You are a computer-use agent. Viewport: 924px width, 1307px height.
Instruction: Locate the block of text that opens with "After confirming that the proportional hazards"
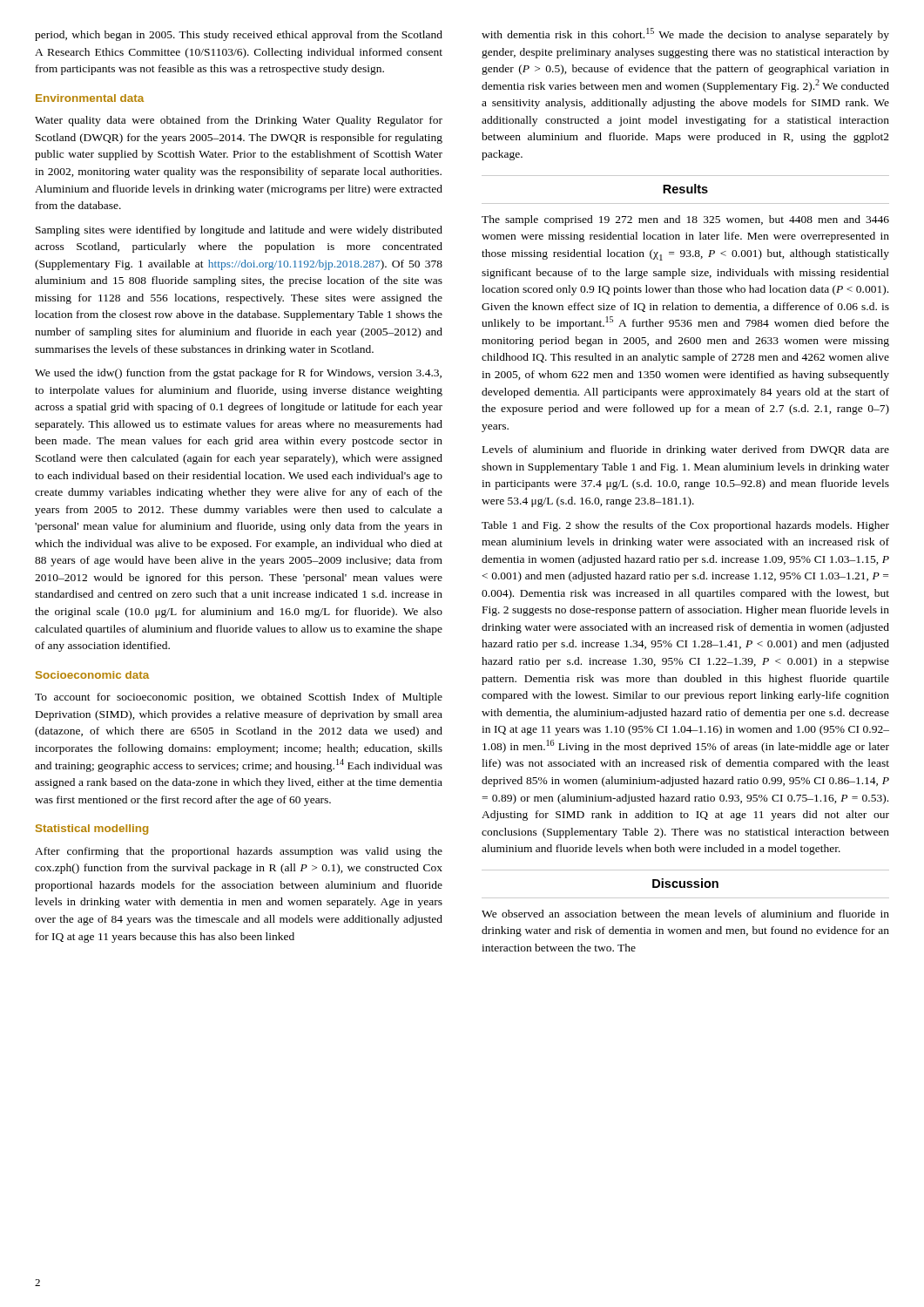239,894
